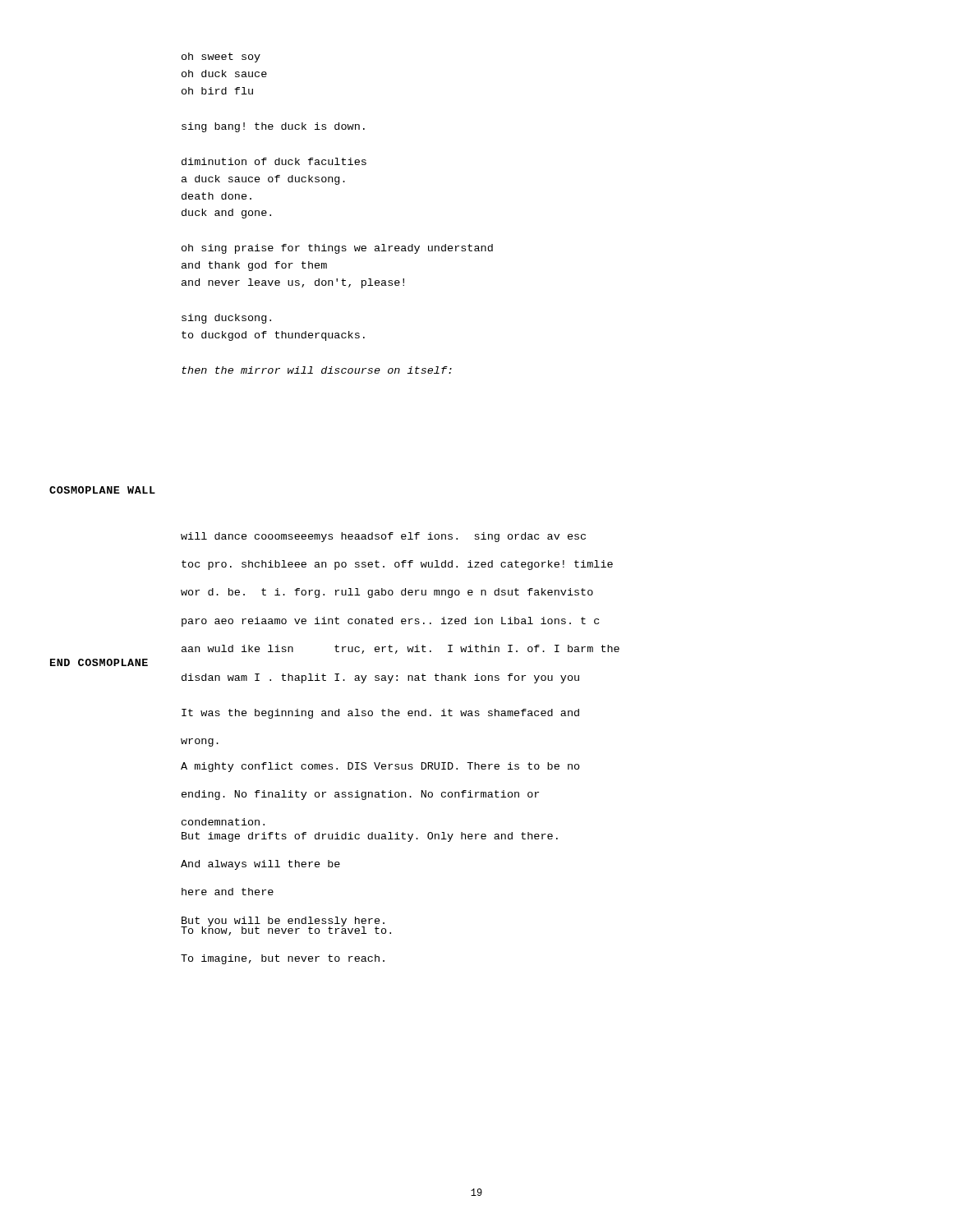Locate the text block with the text "oh sing praise for things"
953x1232 pixels.
click(337, 249)
